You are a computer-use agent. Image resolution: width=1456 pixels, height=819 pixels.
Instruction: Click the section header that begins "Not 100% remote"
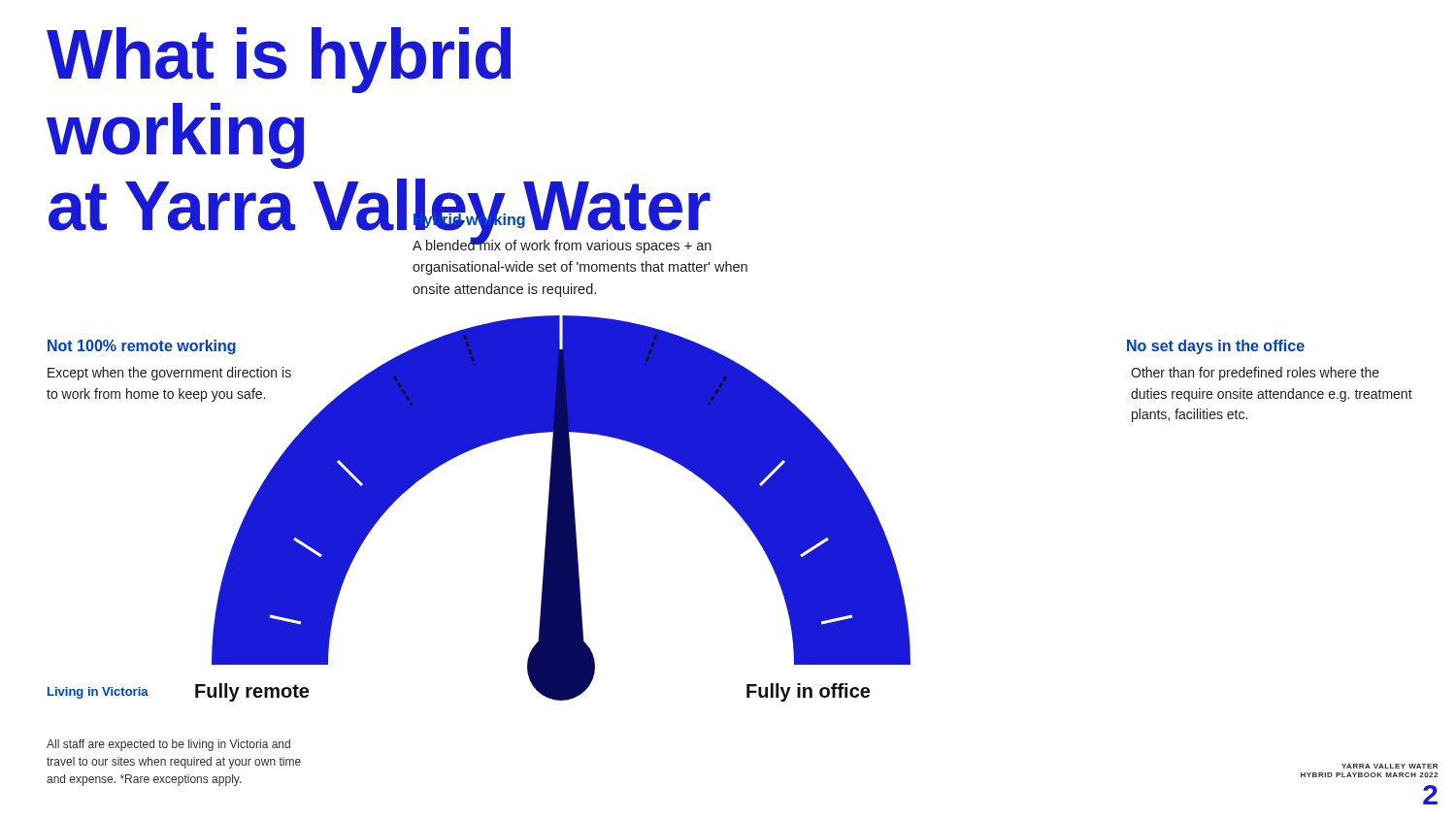point(183,346)
